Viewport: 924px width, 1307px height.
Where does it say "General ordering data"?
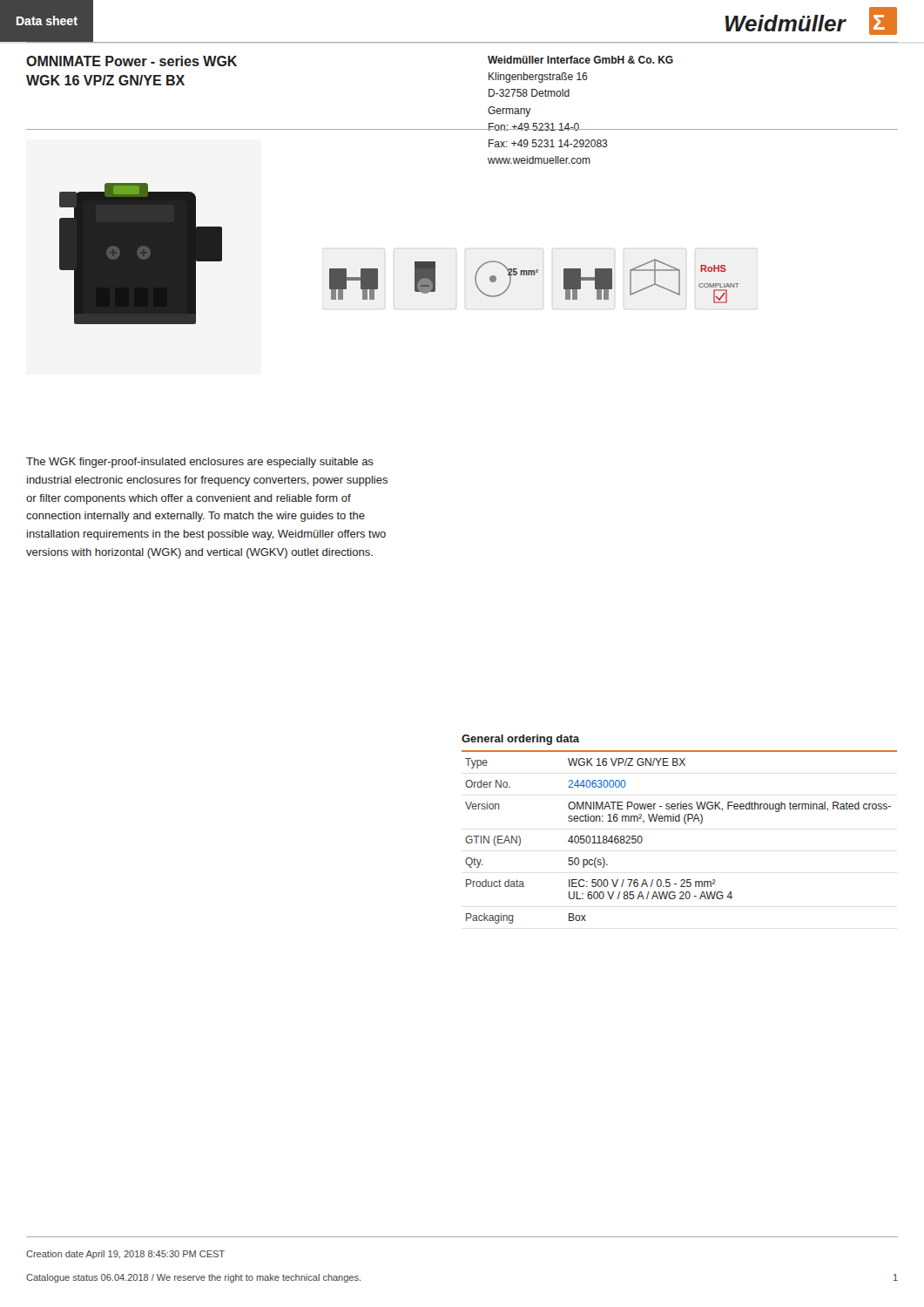click(520, 738)
